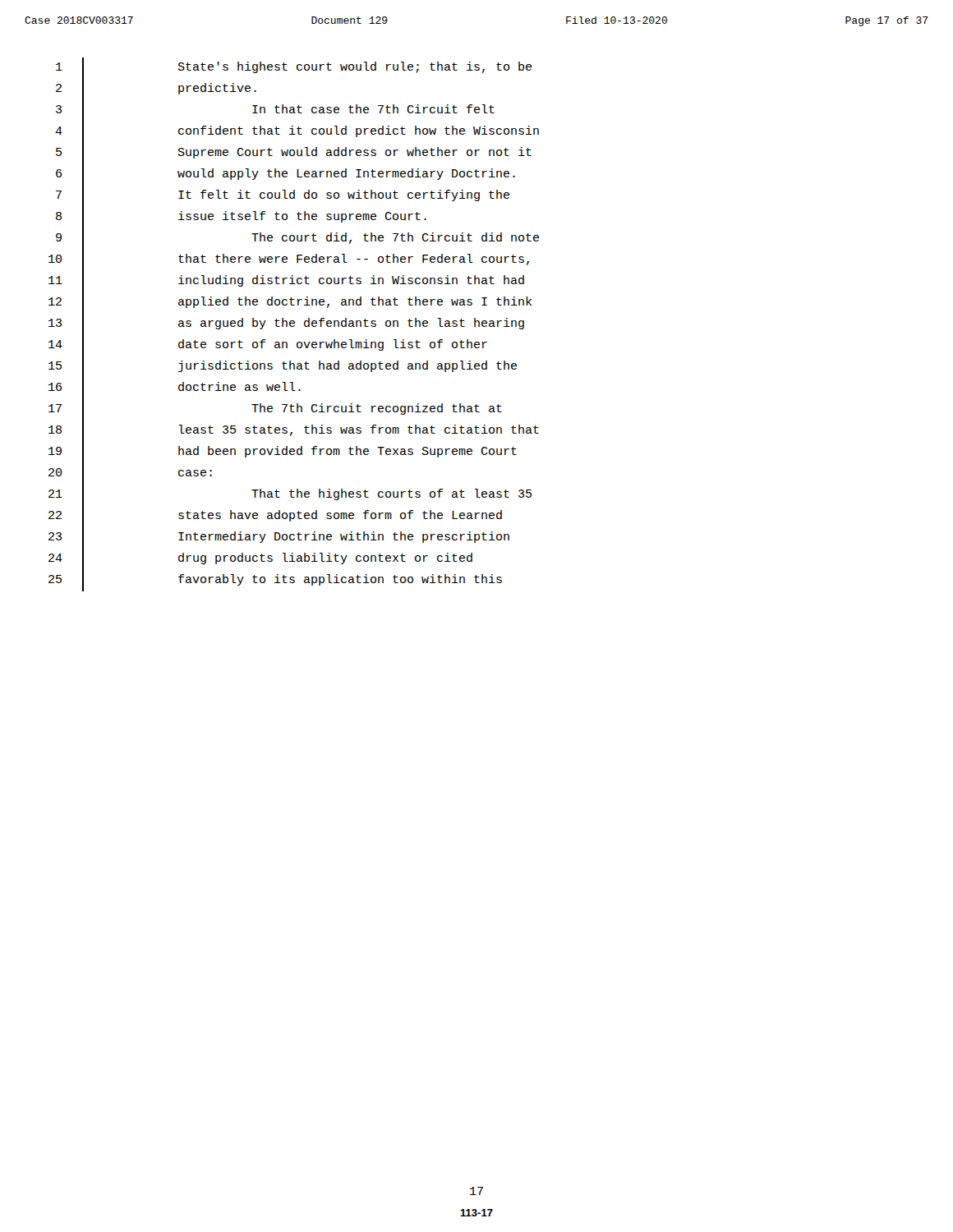Locate the text containing "15 jurisdictions that had adopted and applied the"
This screenshot has width=953, height=1232.
(x=259, y=367)
